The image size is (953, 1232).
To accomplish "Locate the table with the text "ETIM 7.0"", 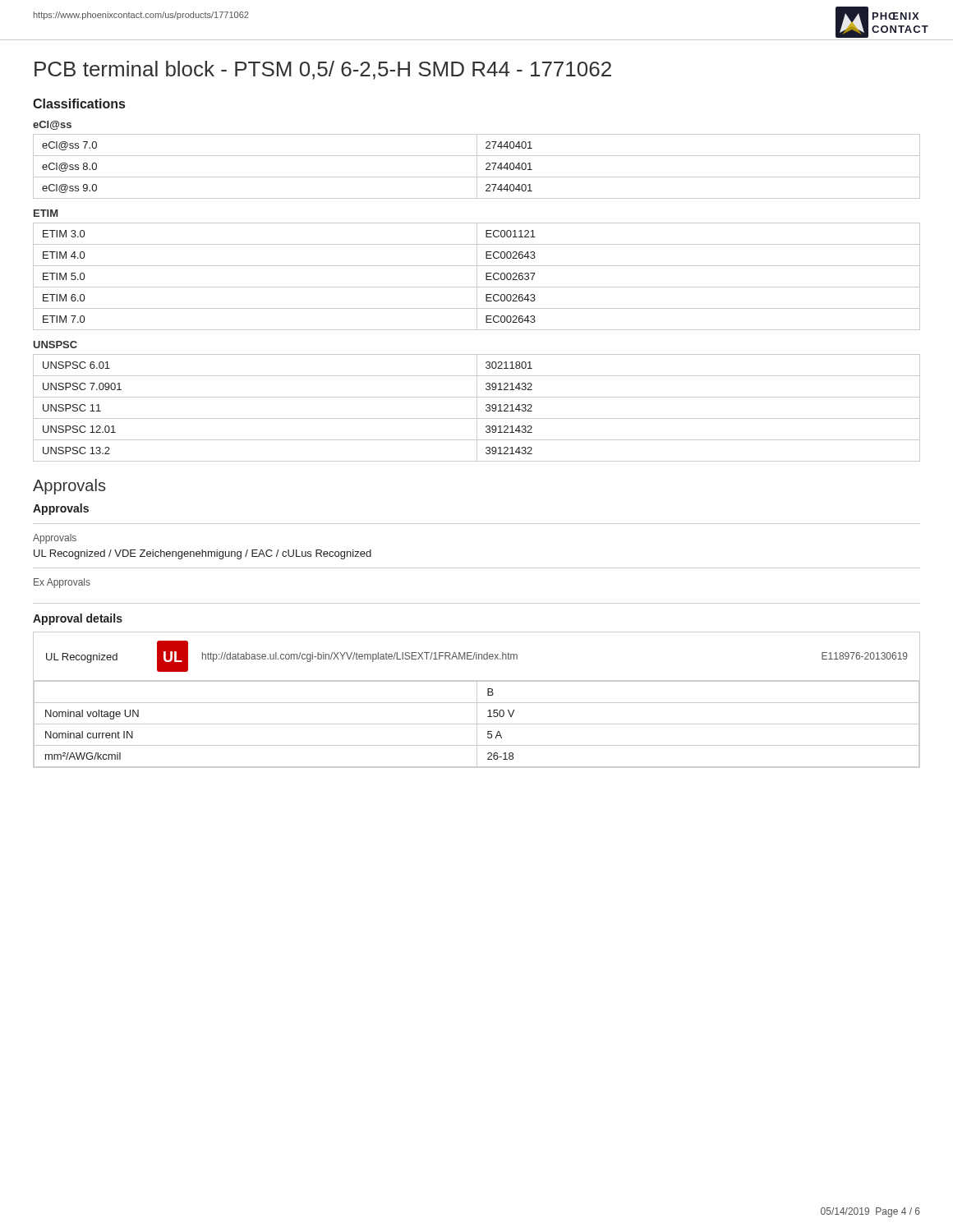I will (476, 276).
